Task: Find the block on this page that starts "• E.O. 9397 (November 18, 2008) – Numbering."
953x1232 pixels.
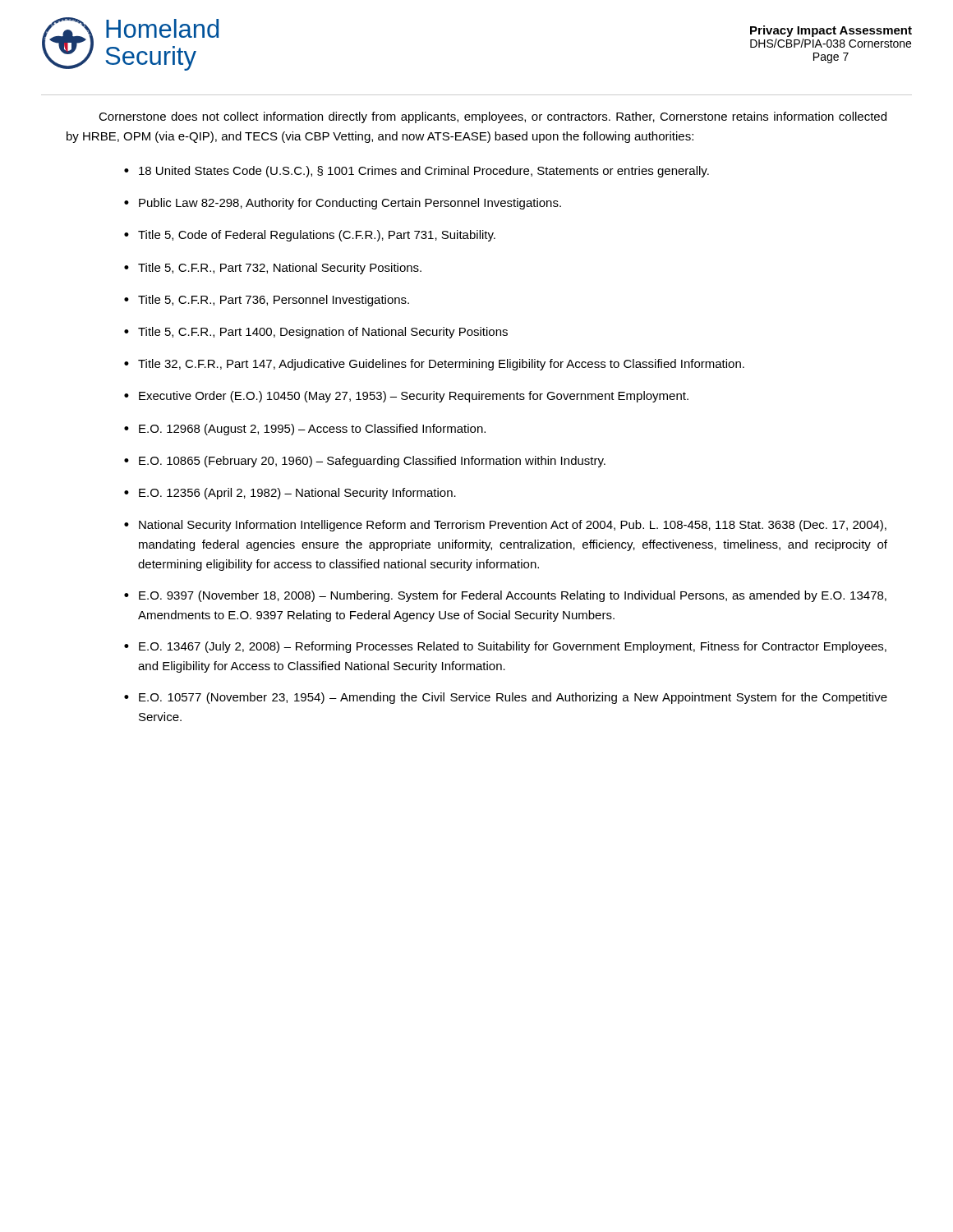Action: click(501, 605)
